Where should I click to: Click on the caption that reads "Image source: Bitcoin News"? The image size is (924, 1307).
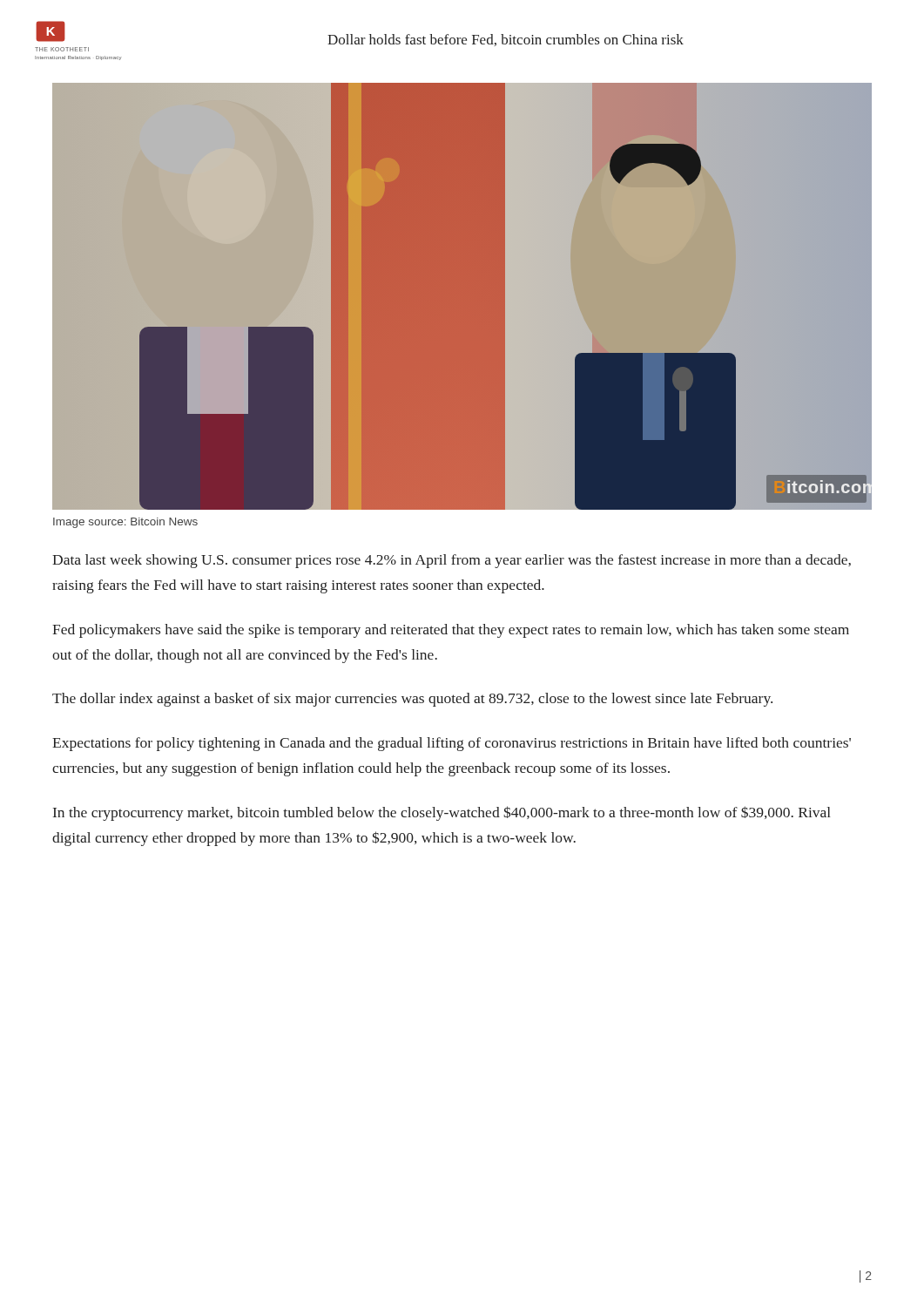click(125, 521)
